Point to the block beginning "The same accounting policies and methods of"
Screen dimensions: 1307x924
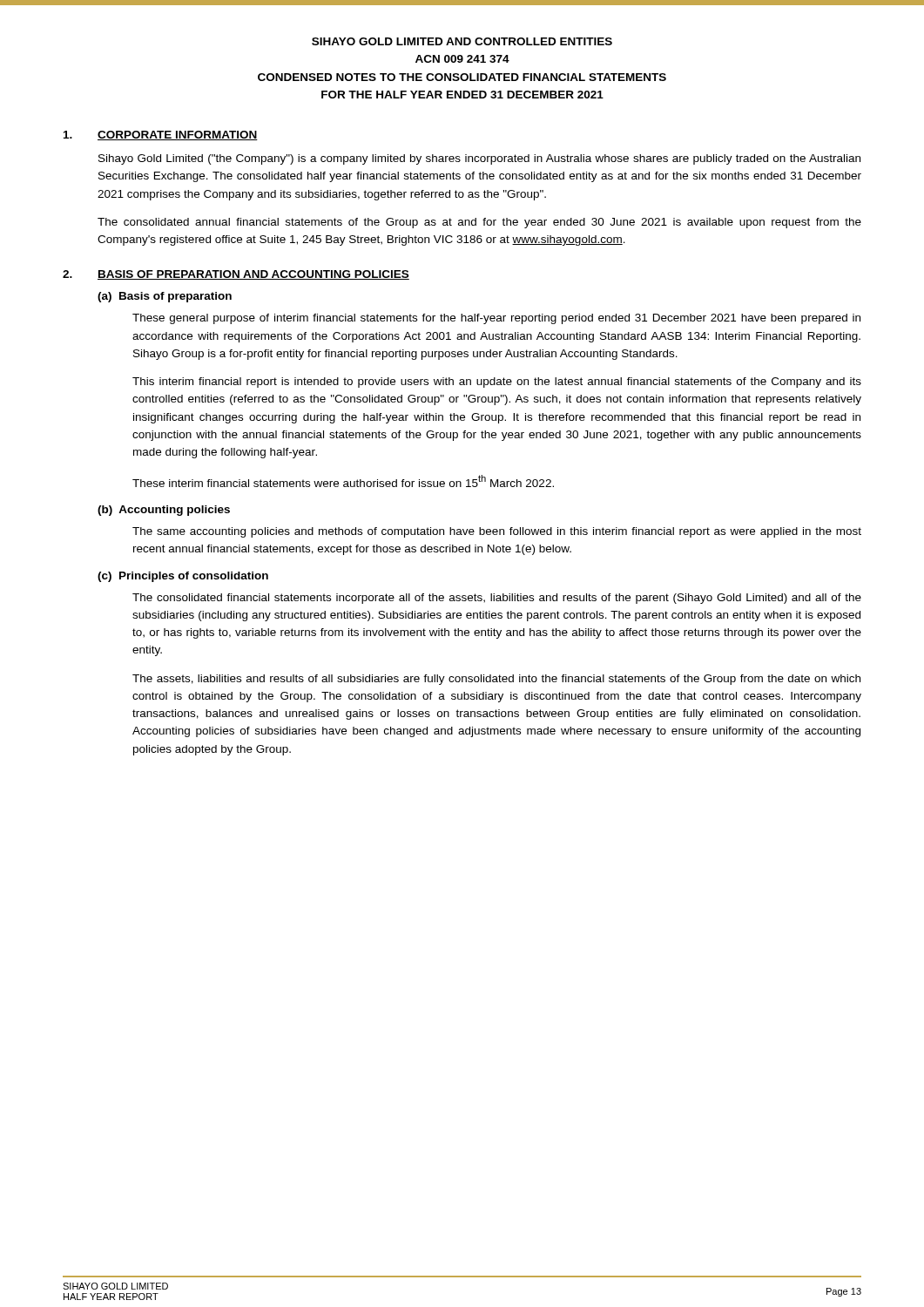tap(497, 540)
